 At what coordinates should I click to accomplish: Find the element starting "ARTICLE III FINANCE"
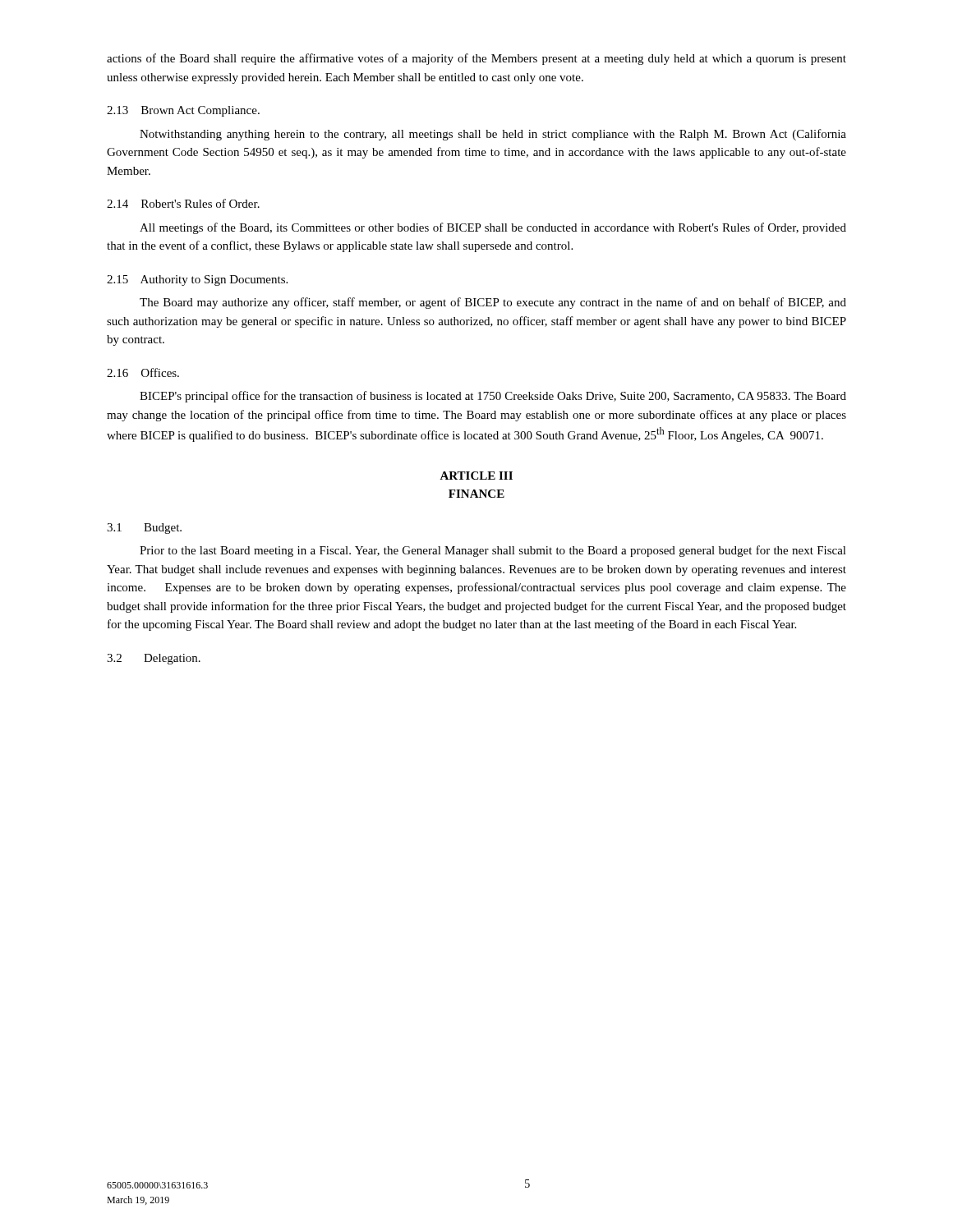pyautogui.click(x=476, y=485)
